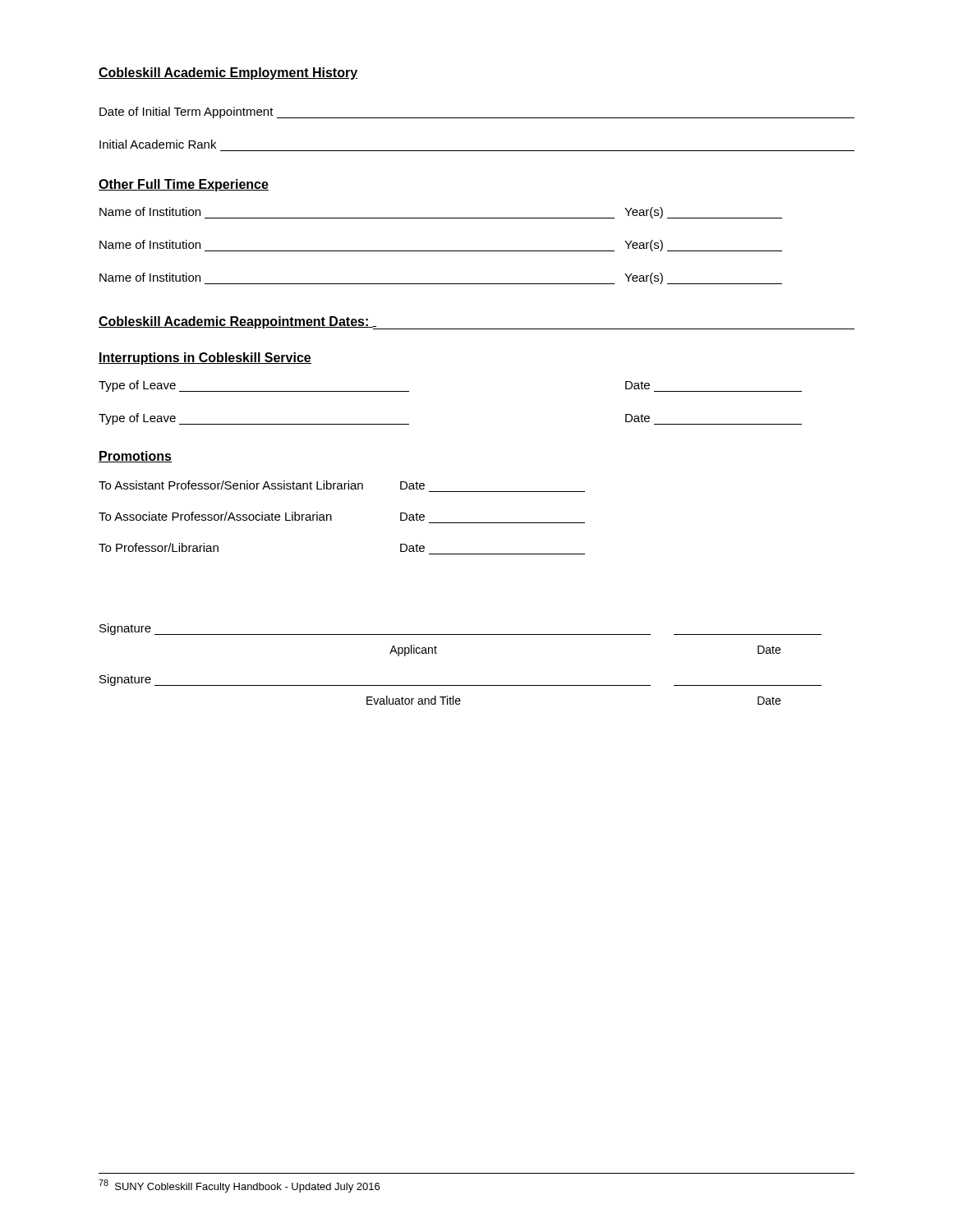Point to the region starting "Other Full Time Experience"
Screen dimensions: 1232x953
pyautogui.click(x=184, y=184)
